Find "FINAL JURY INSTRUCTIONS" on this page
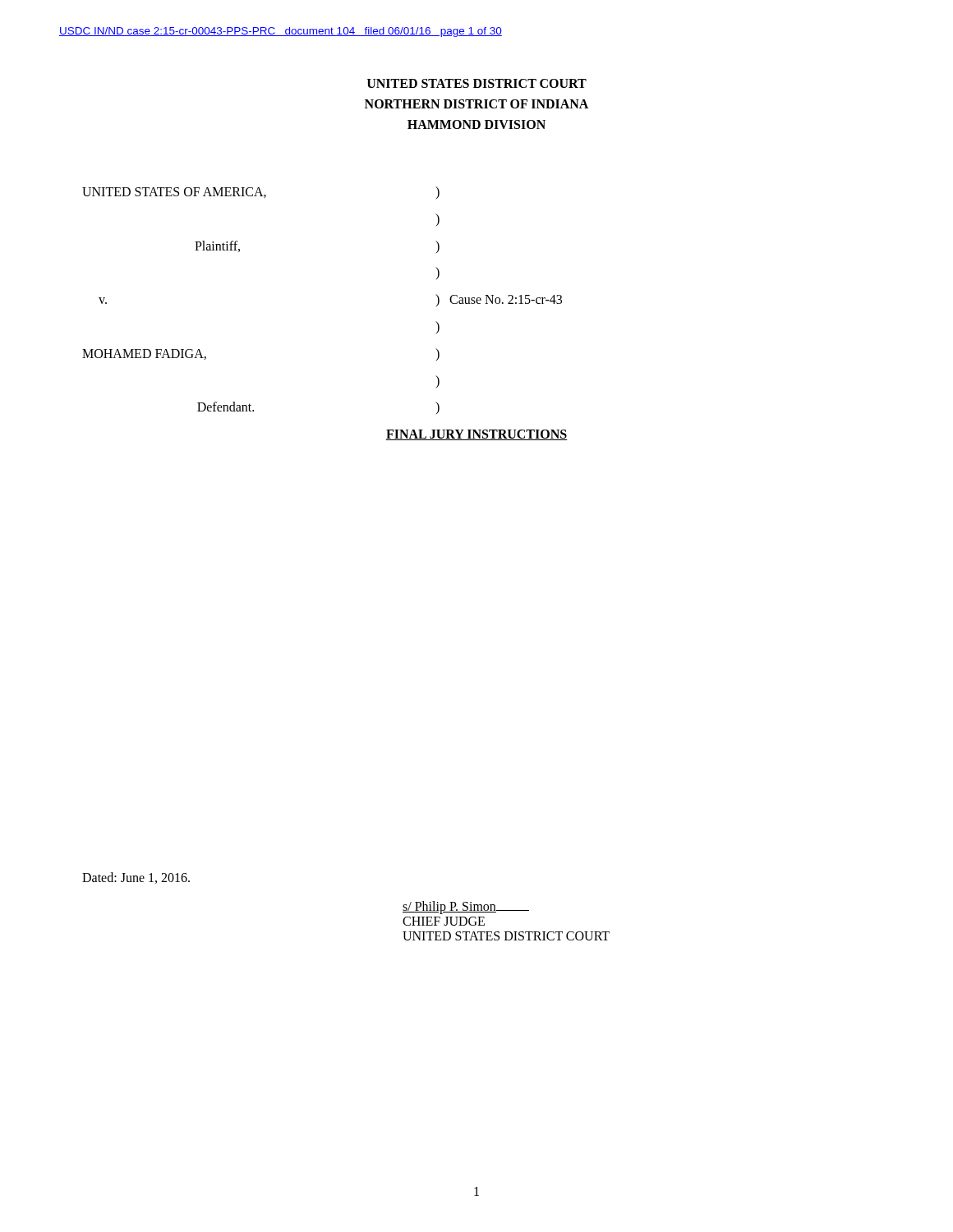The image size is (953, 1232). [476, 434]
